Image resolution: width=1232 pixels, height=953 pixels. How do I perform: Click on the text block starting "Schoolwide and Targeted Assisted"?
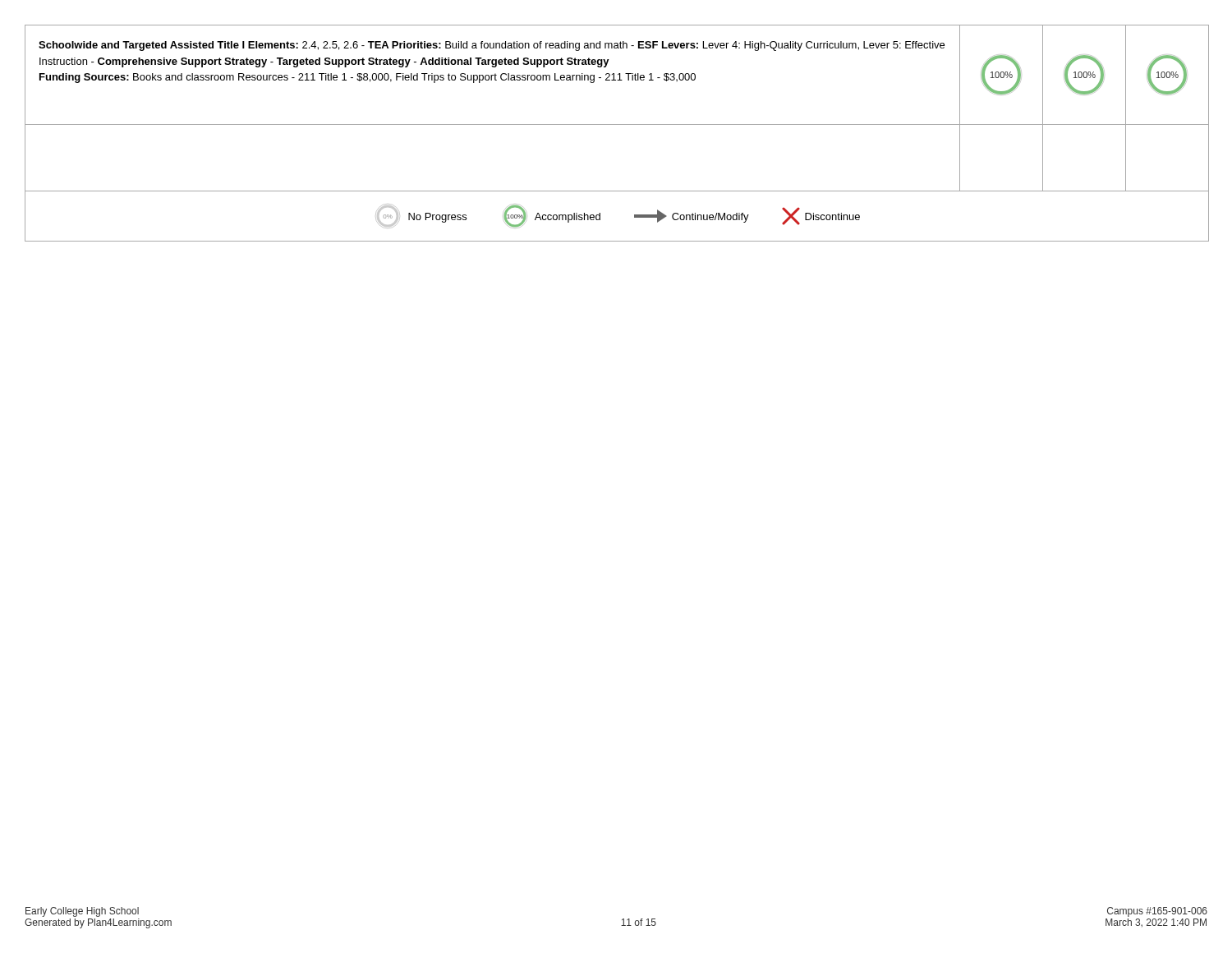tap(492, 61)
